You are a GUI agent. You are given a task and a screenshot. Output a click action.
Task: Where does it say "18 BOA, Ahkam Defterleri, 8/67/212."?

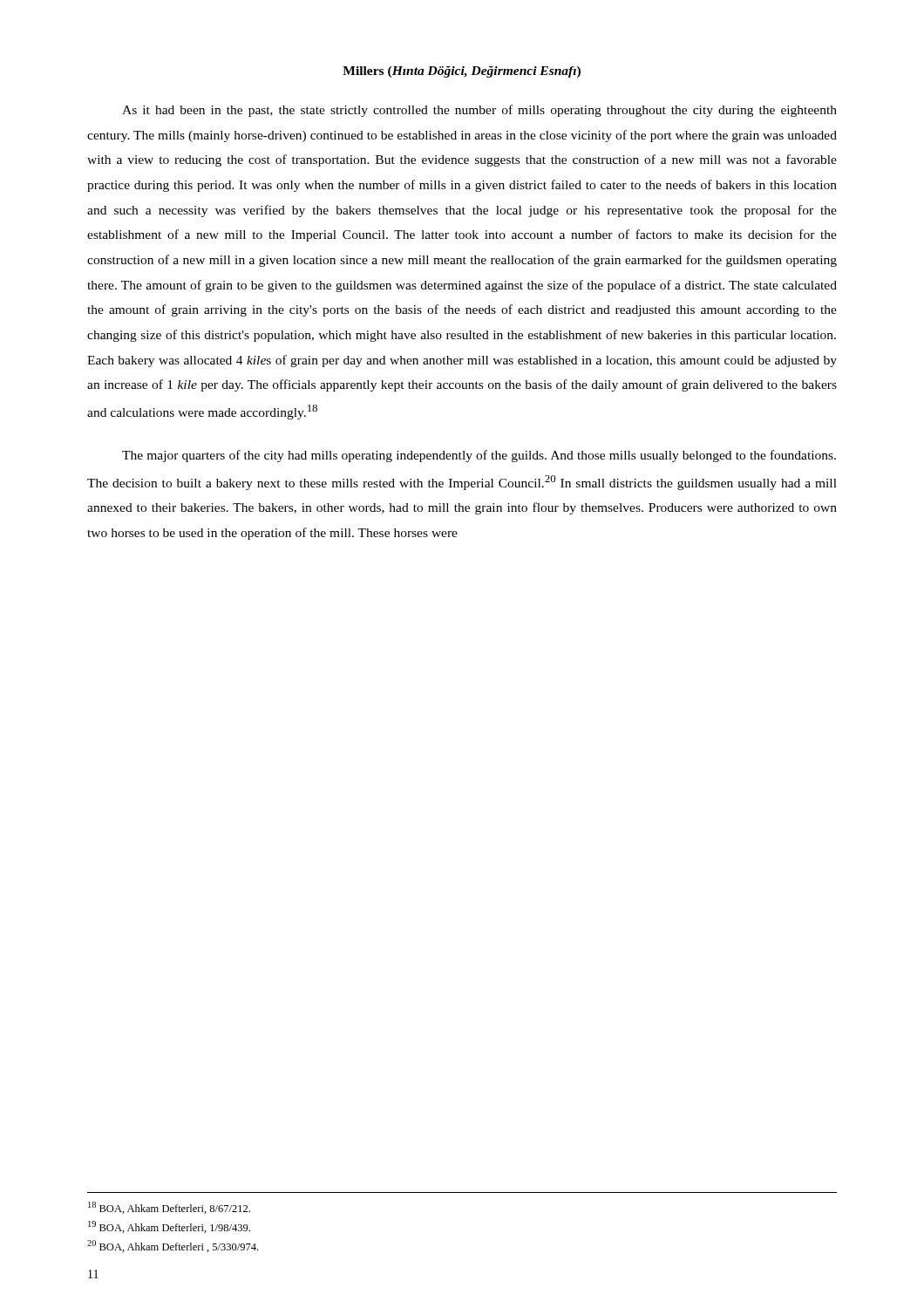169,1207
